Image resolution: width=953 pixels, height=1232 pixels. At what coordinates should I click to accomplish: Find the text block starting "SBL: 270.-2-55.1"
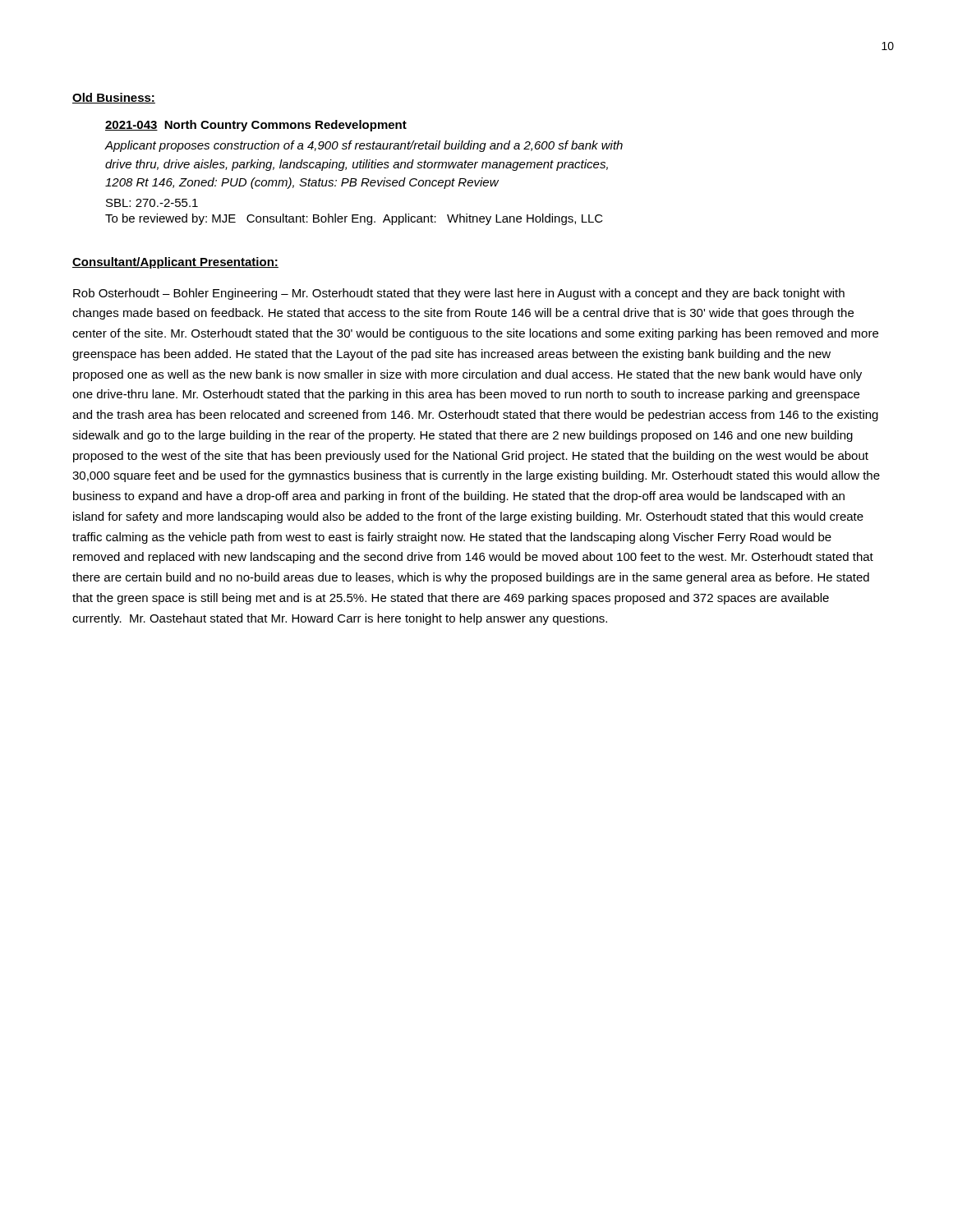[152, 202]
